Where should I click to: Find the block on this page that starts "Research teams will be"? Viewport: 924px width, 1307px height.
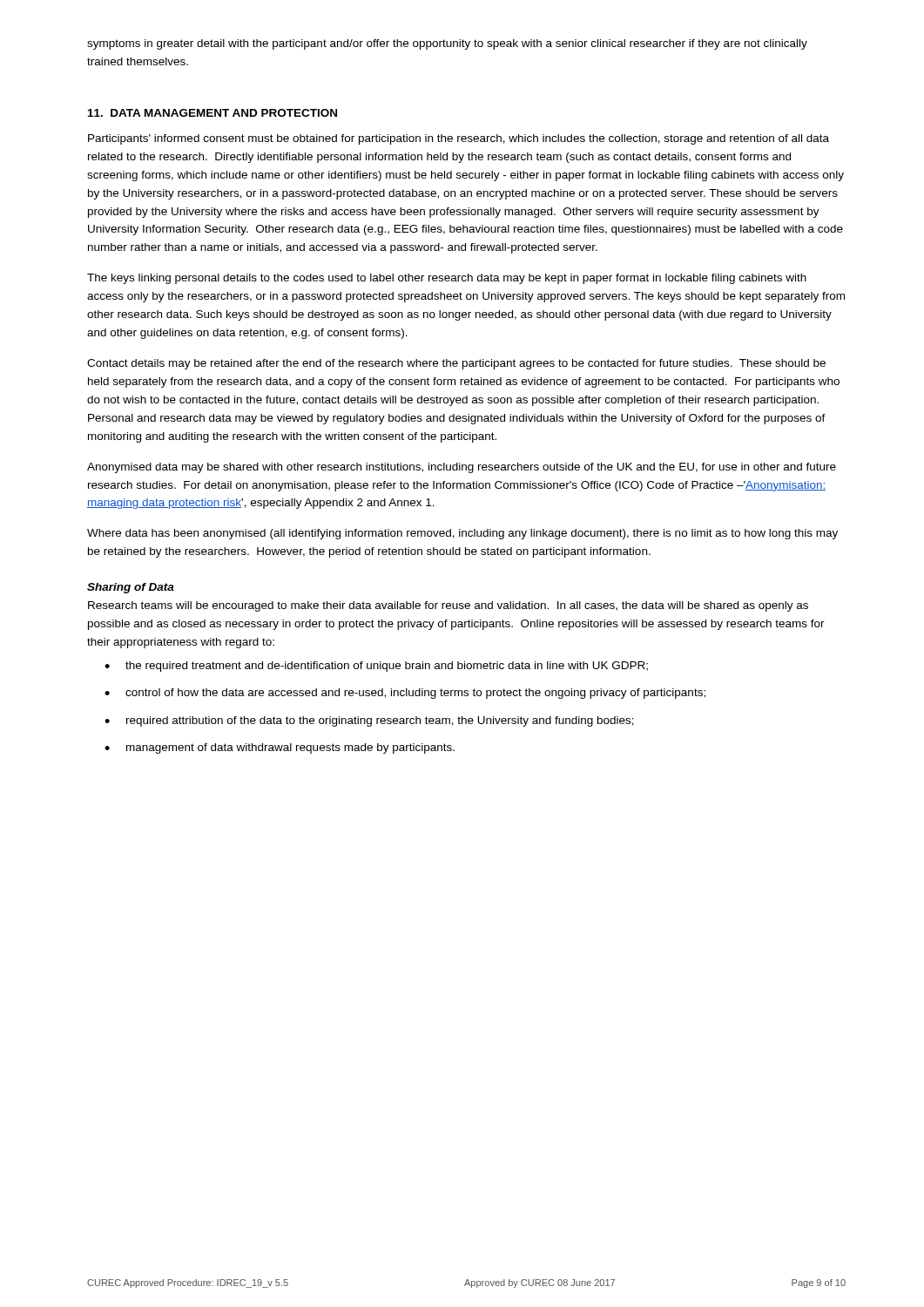tap(456, 624)
